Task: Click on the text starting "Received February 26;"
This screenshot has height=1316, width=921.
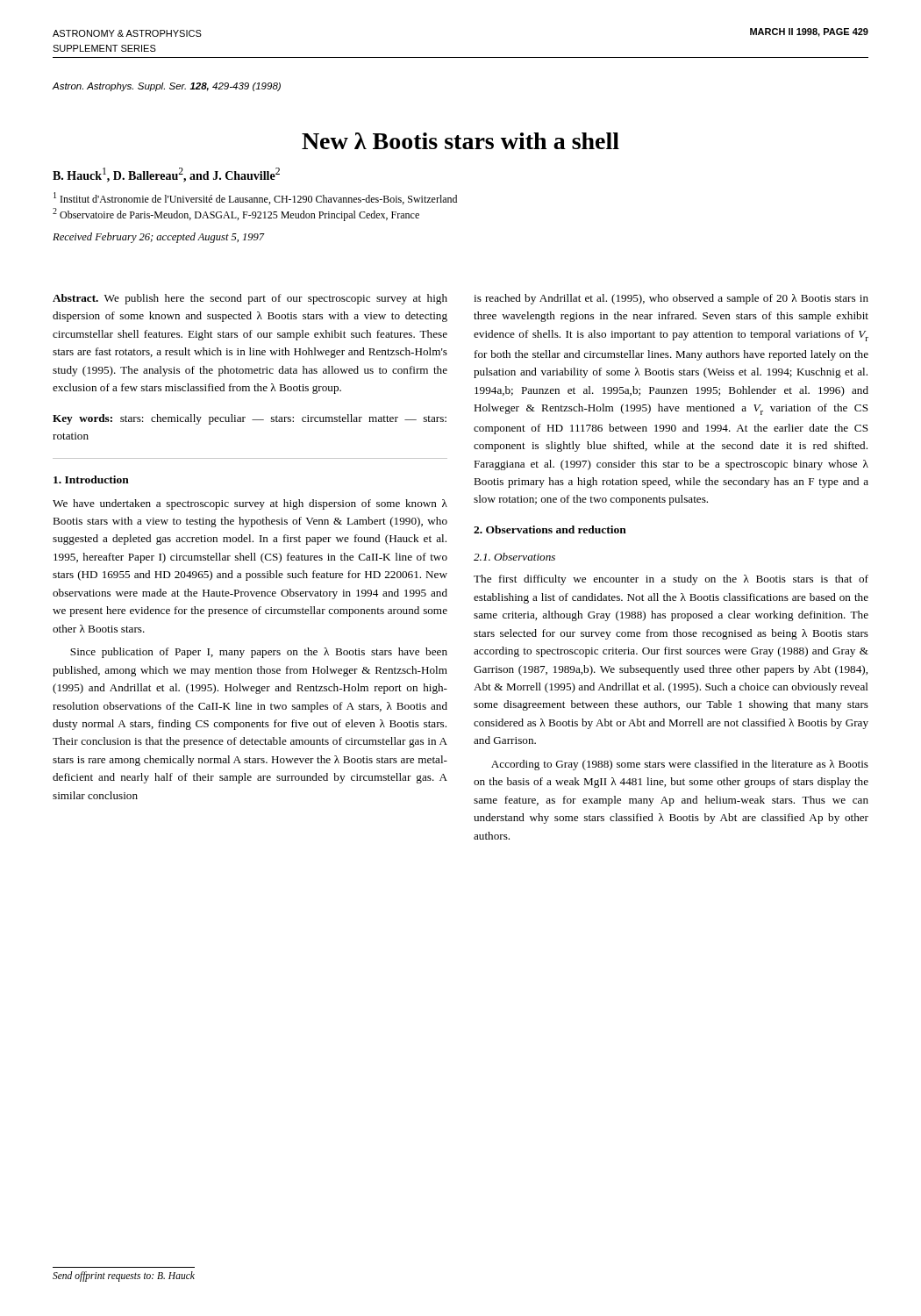Action: 158,237
